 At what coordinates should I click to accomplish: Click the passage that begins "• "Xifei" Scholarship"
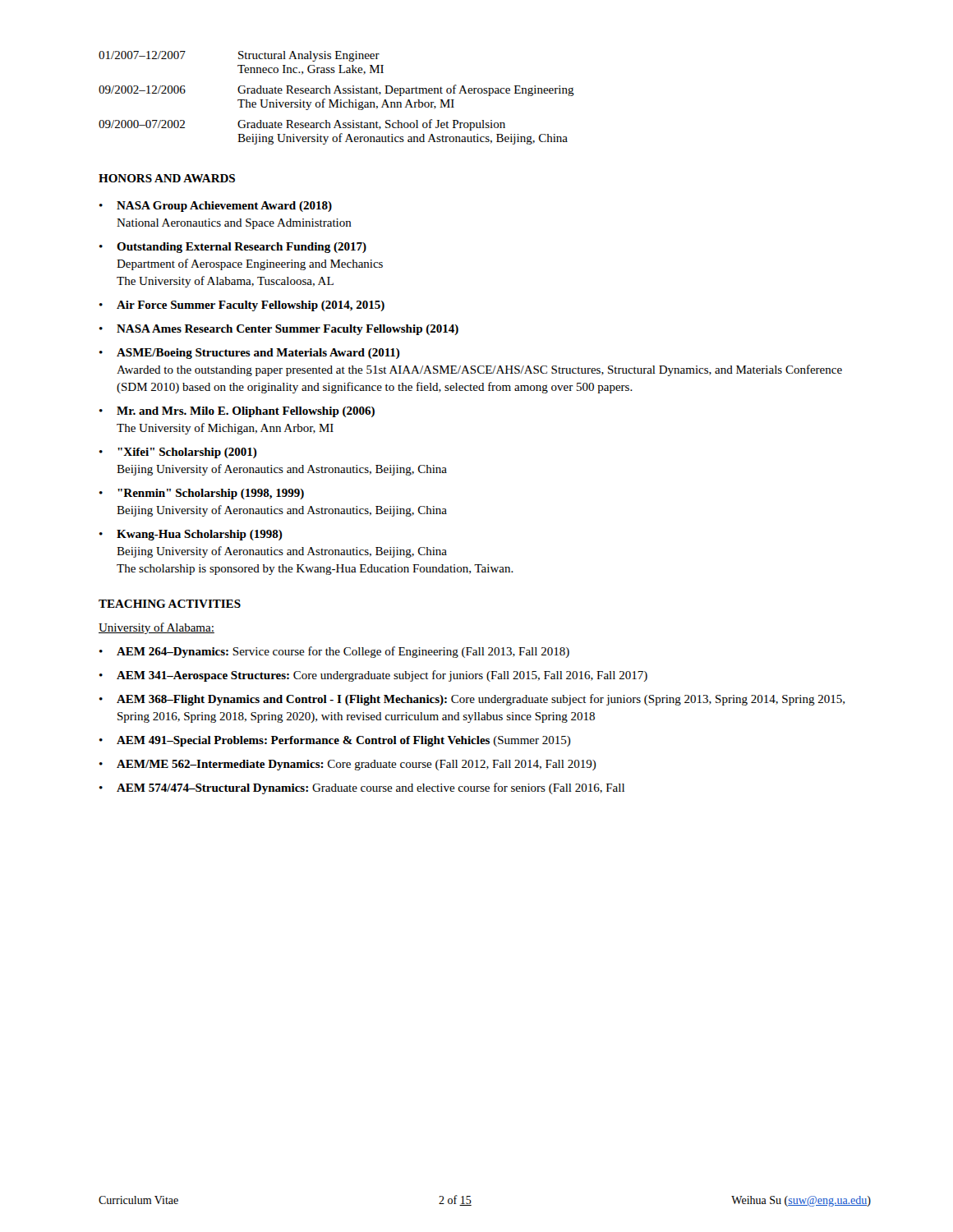[178, 453]
